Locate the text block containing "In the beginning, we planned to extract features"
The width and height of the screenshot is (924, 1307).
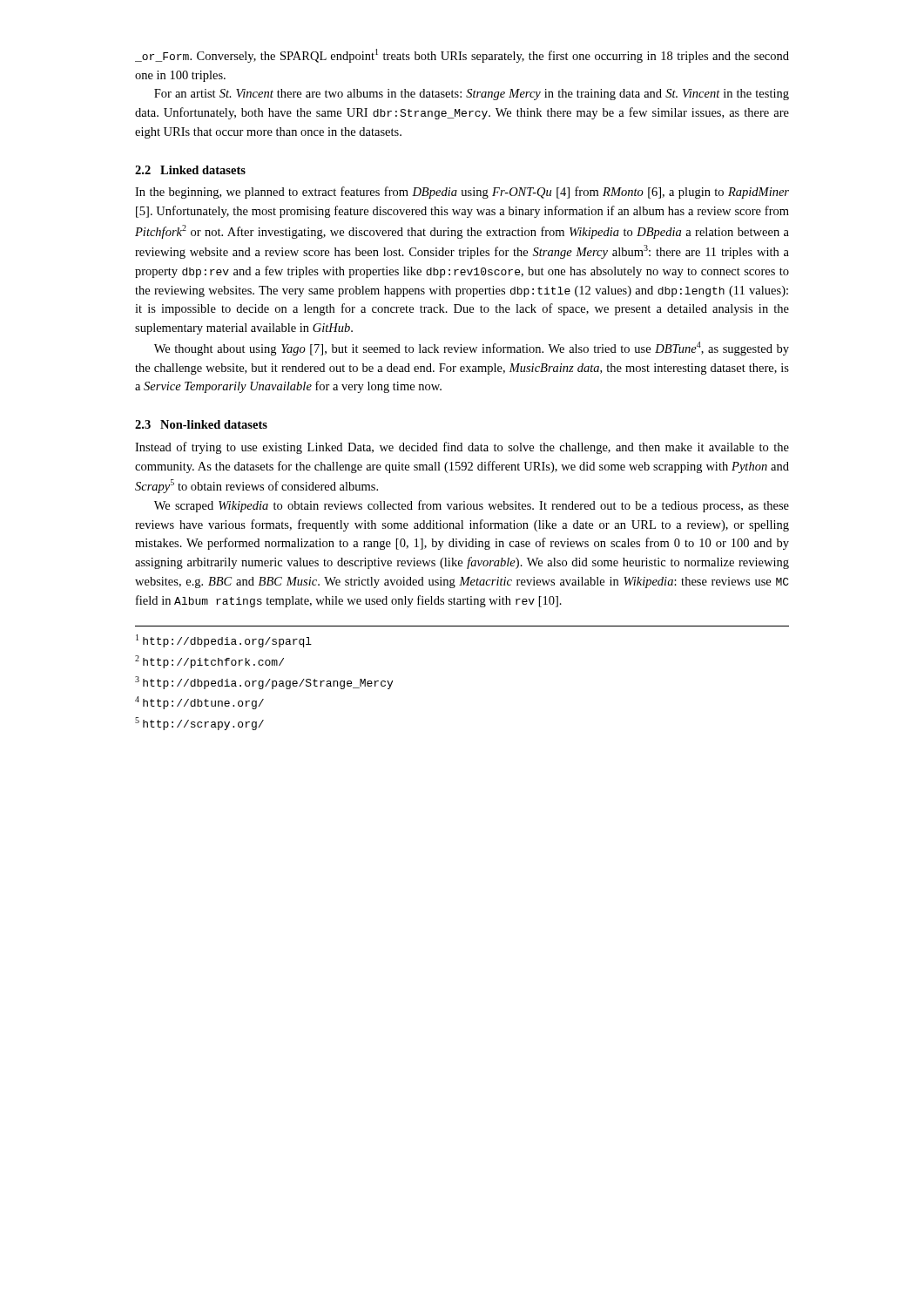pyautogui.click(x=462, y=290)
